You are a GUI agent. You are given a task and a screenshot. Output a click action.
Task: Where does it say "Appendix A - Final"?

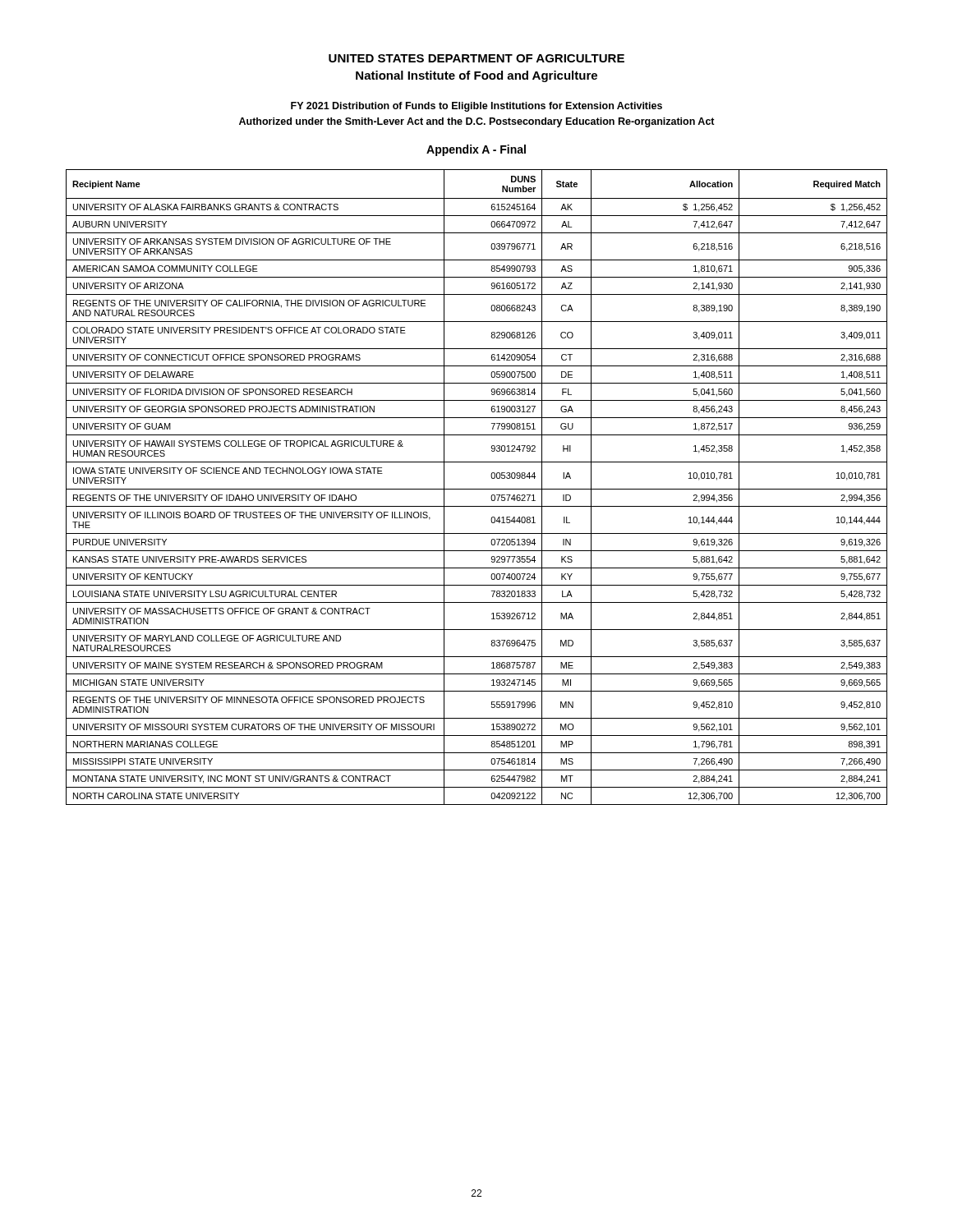(x=476, y=149)
